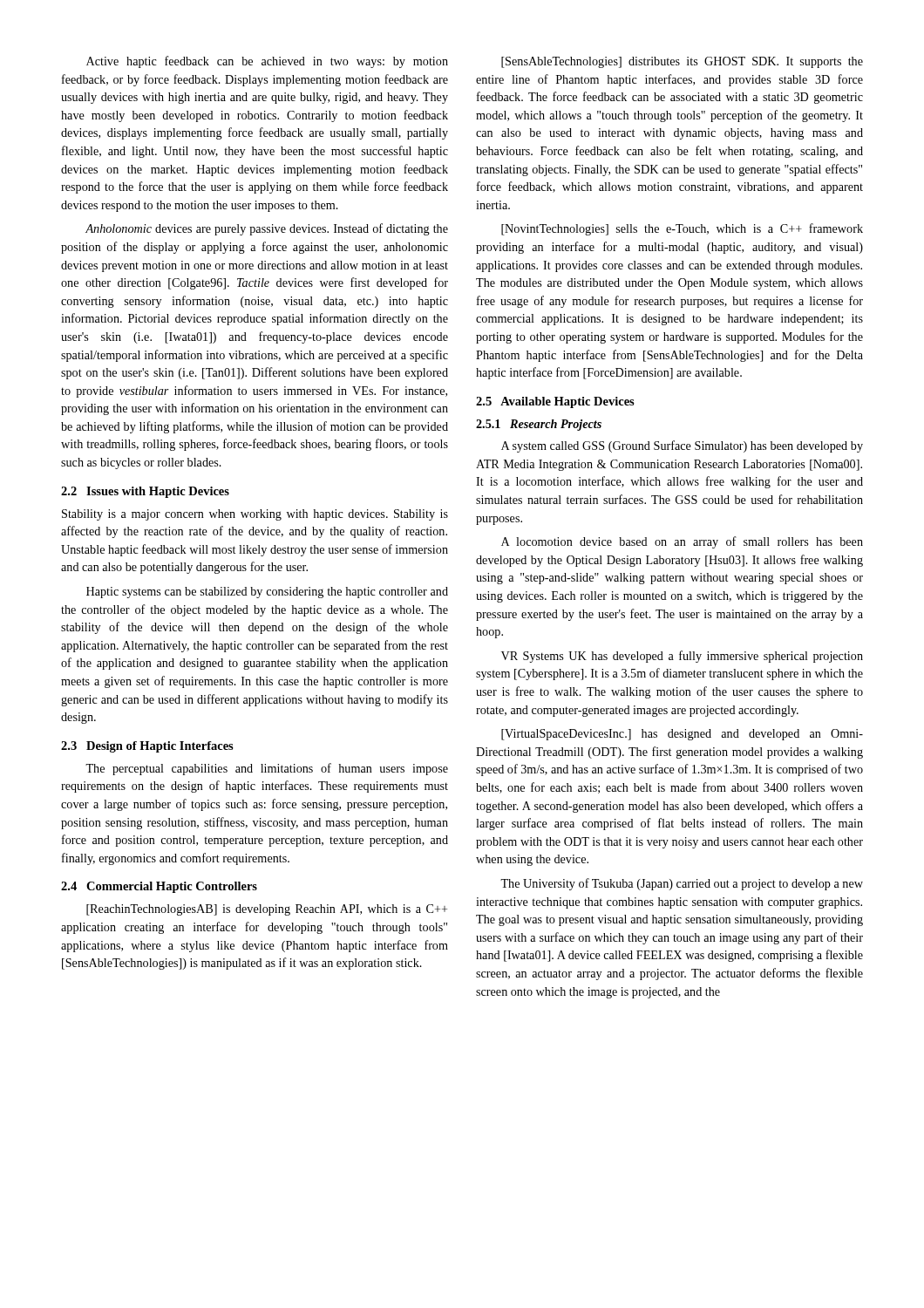Navigate to the text block starting "[NovintTechnologies] sells the e-Touch, which is a"

pos(669,301)
